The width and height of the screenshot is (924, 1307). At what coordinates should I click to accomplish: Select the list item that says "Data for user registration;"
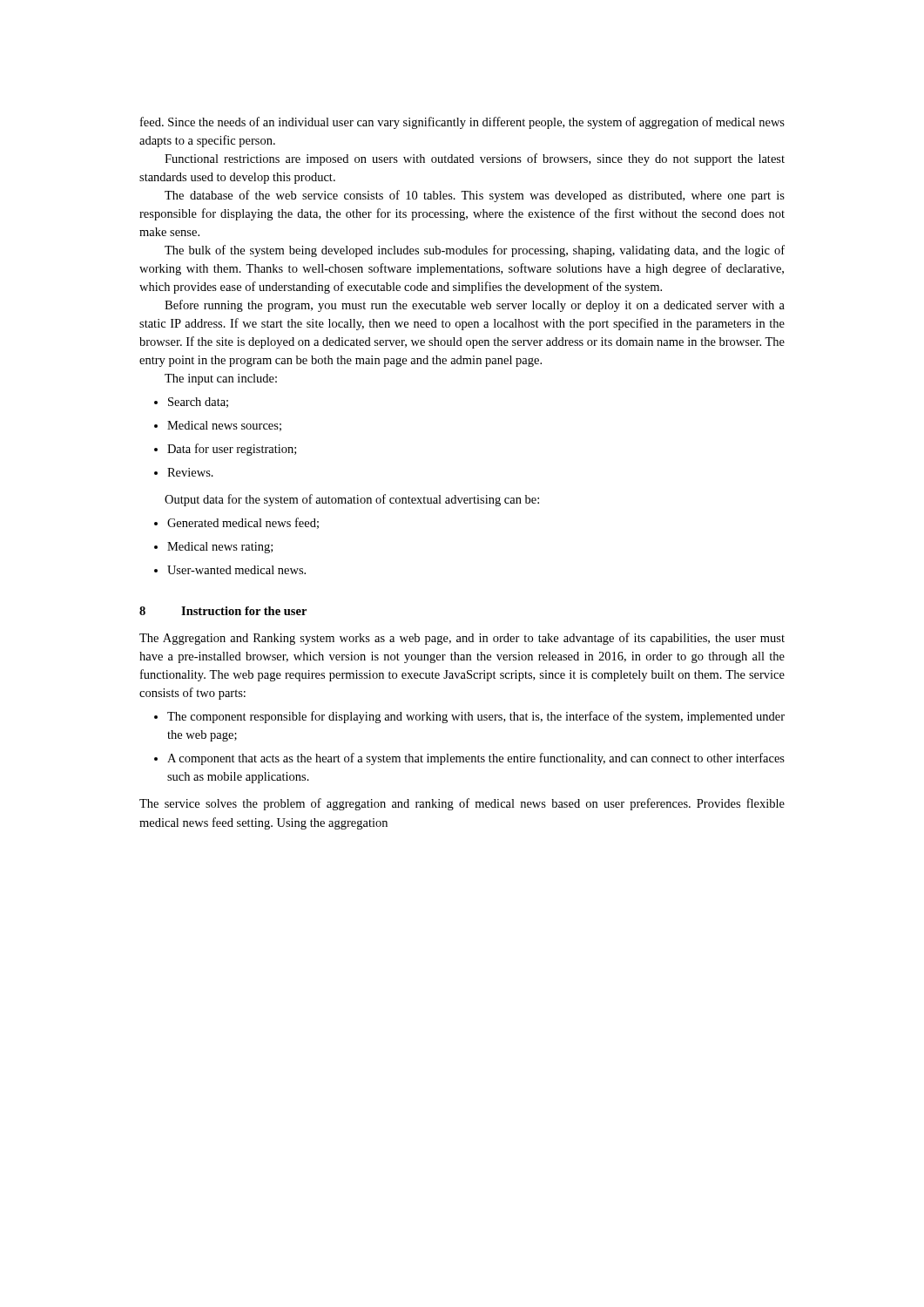[225, 450]
